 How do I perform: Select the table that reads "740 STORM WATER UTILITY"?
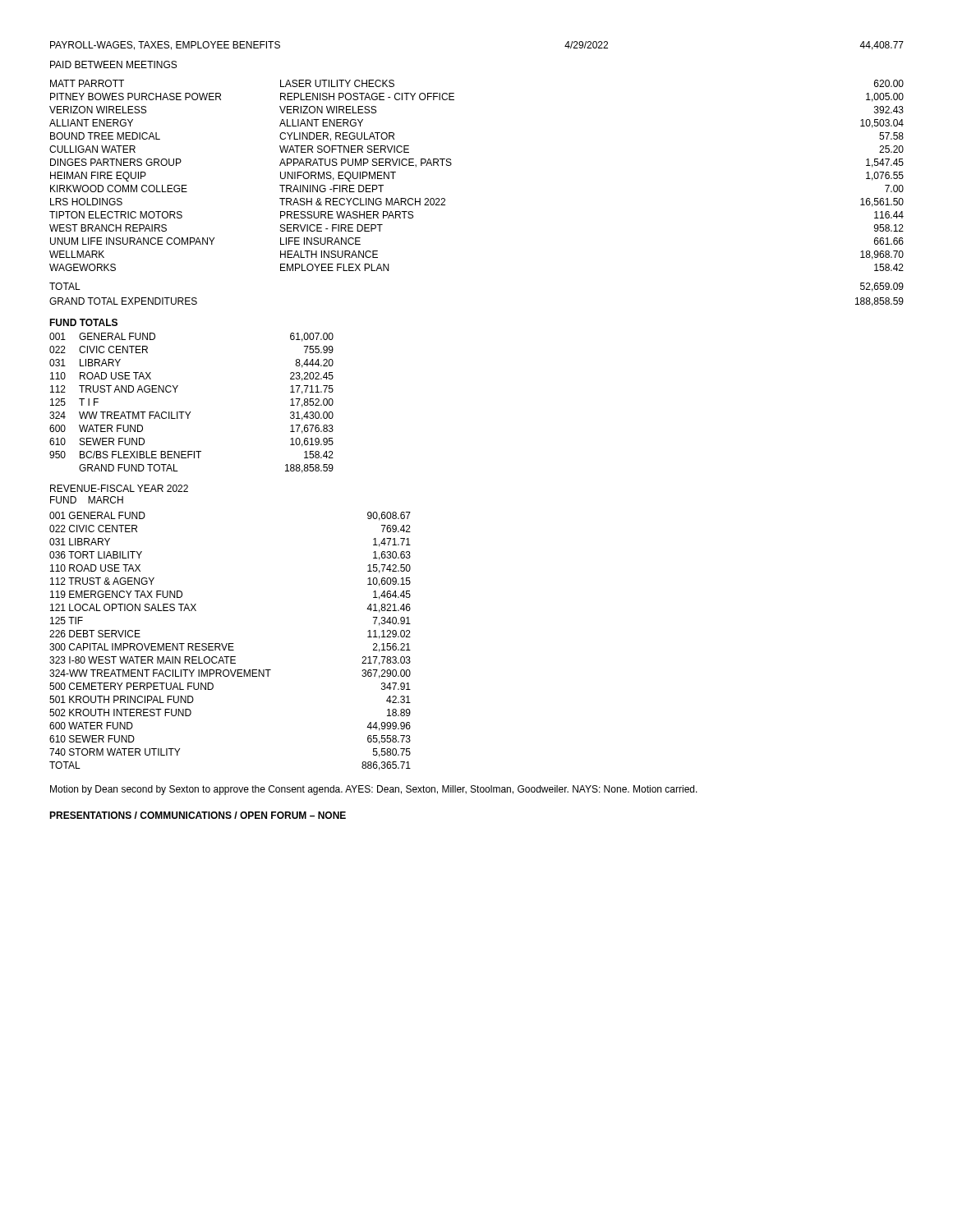[476, 641]
